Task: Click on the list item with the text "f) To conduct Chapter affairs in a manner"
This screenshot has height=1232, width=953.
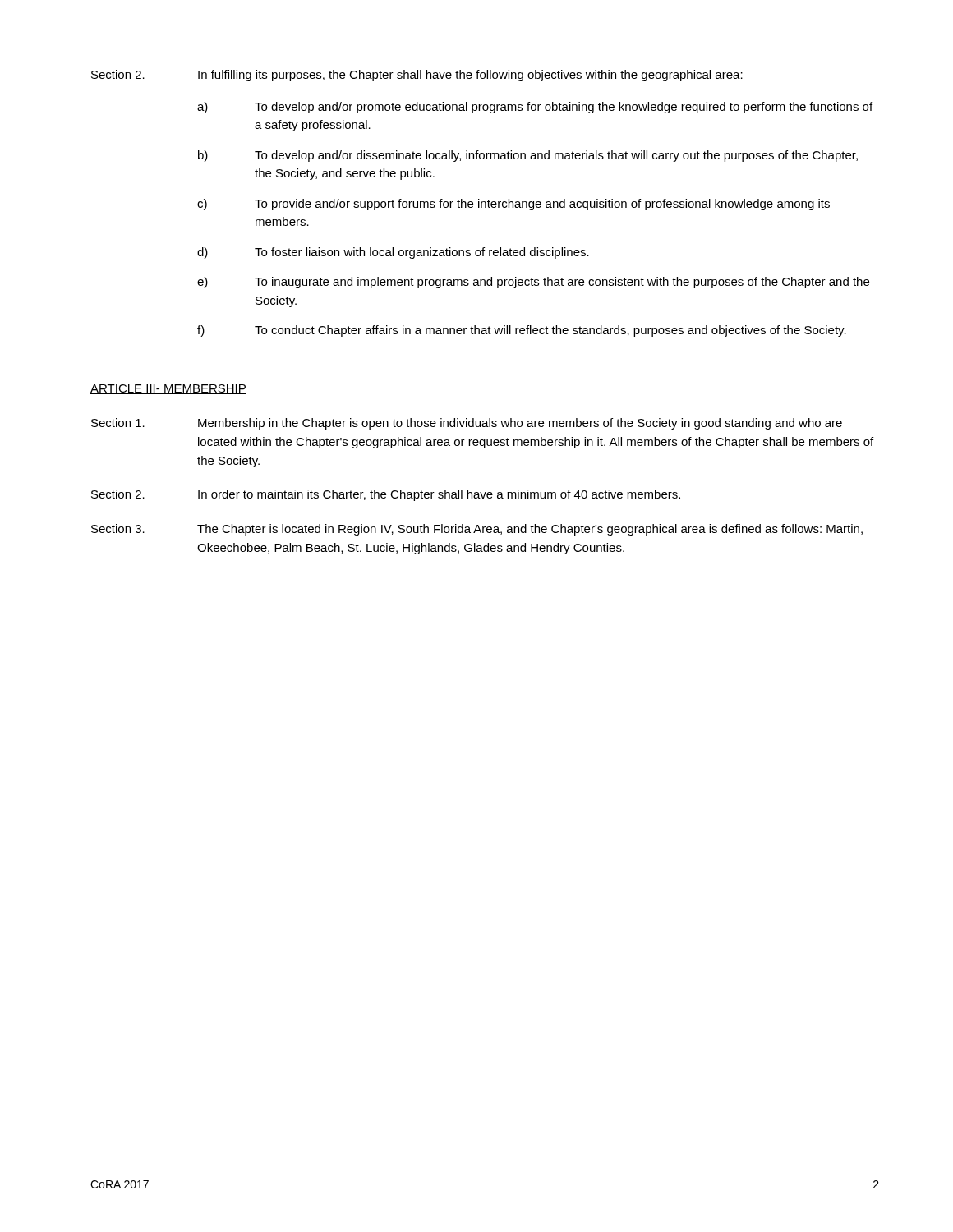Action: 538,330
